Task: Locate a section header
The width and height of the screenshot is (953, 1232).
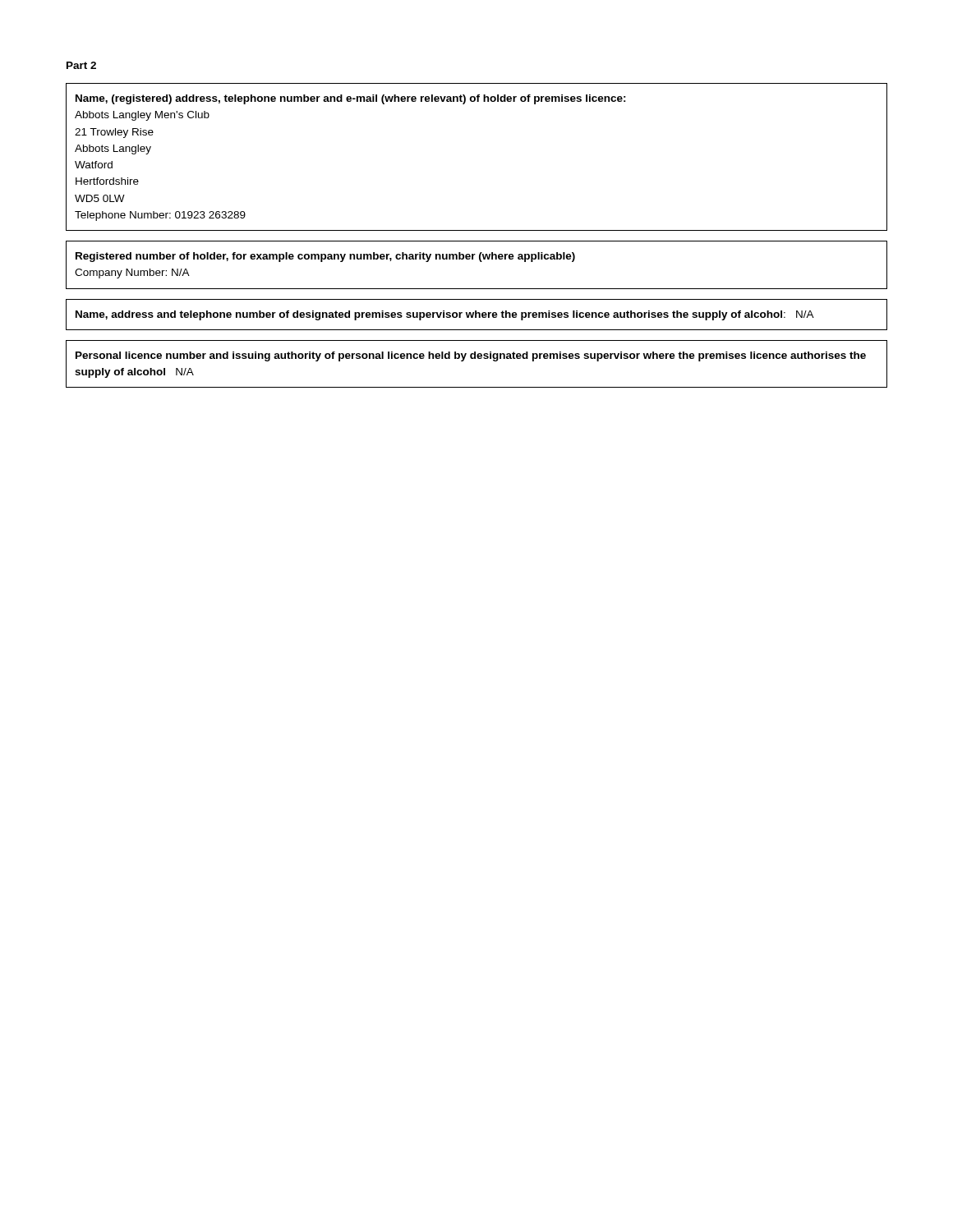Action: [81, 65]
